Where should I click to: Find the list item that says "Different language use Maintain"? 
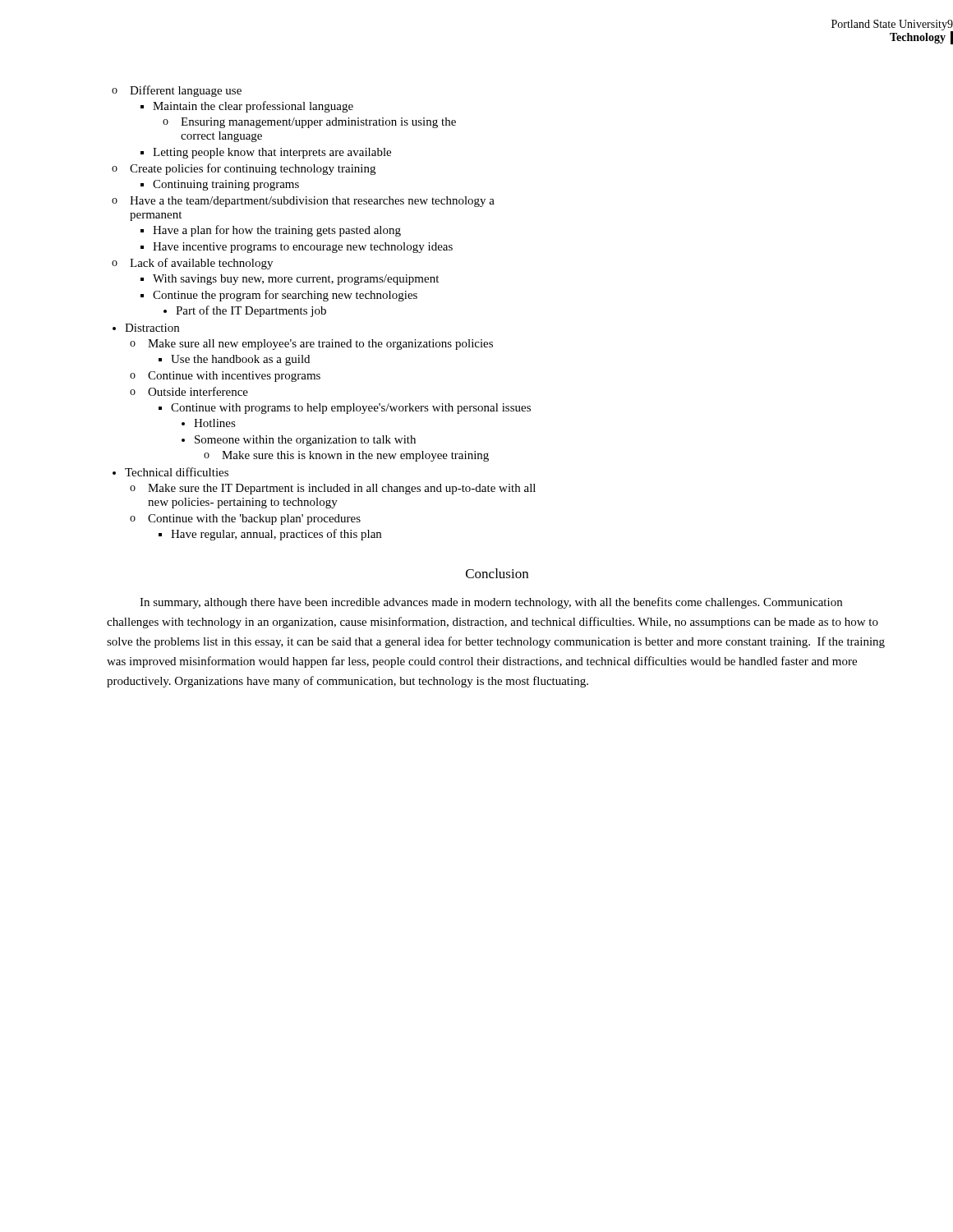pyautogui.click(x=186, y=91)
